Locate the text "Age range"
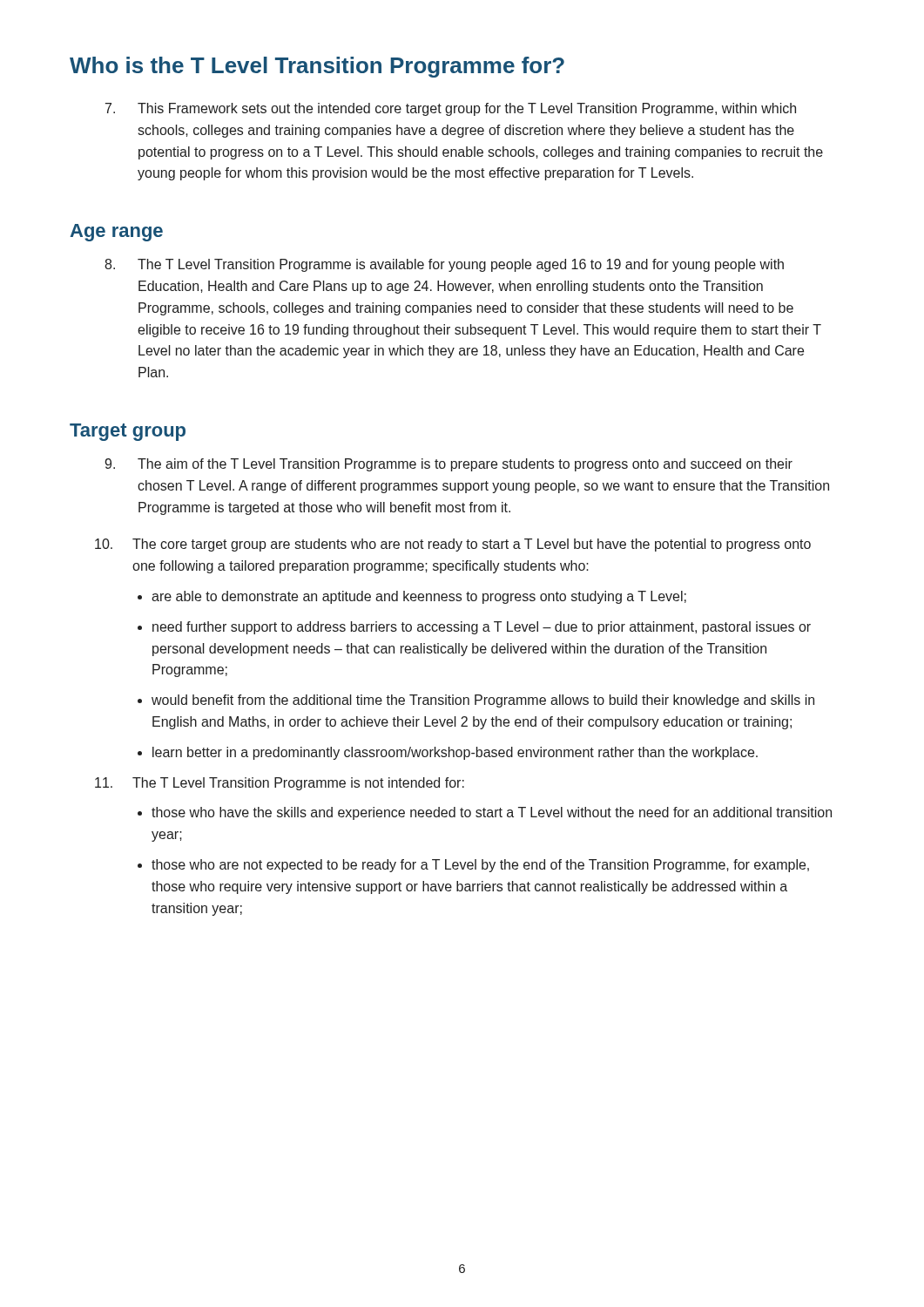 coord(116,233)
